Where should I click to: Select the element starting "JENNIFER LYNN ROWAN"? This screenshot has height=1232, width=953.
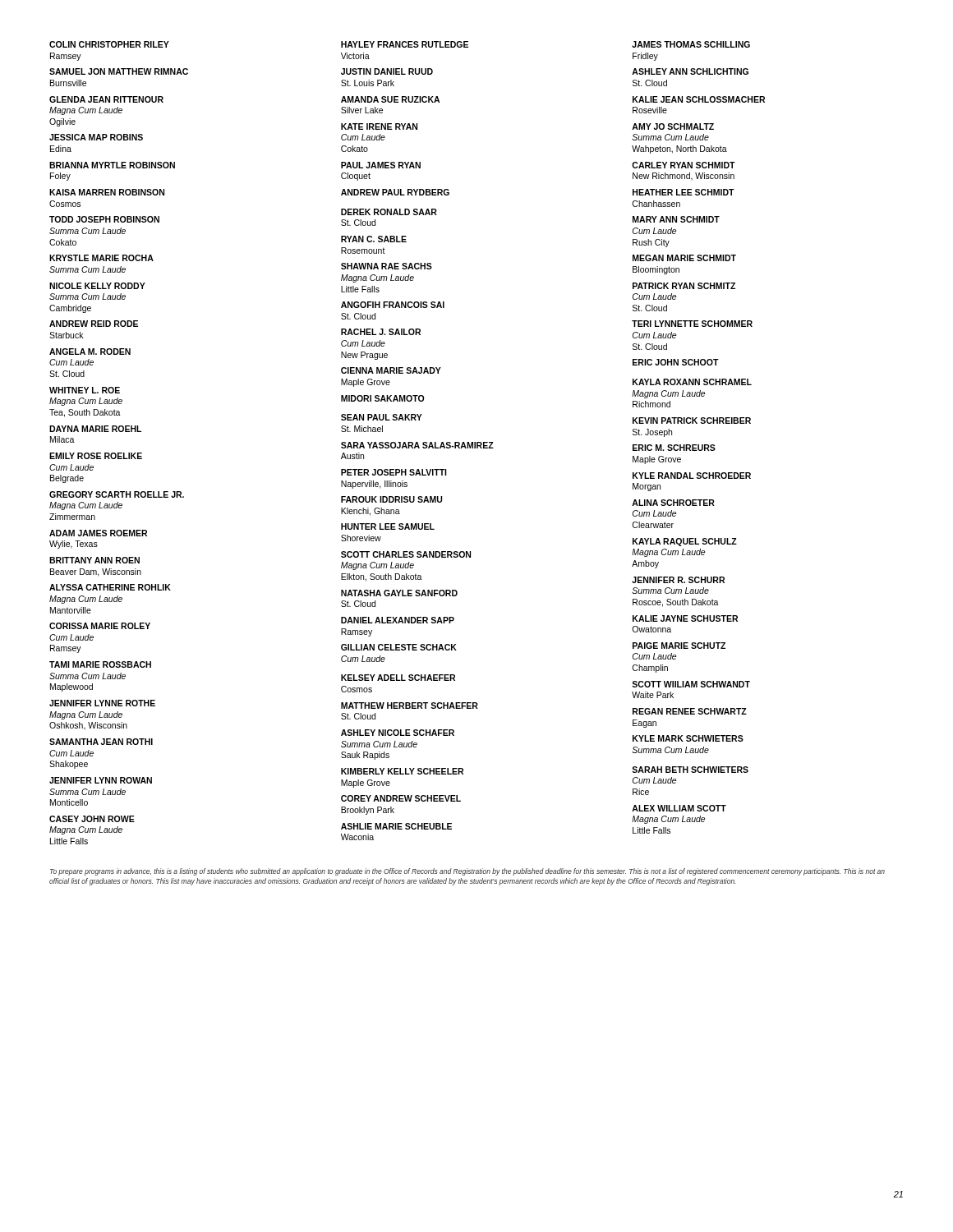101,780
